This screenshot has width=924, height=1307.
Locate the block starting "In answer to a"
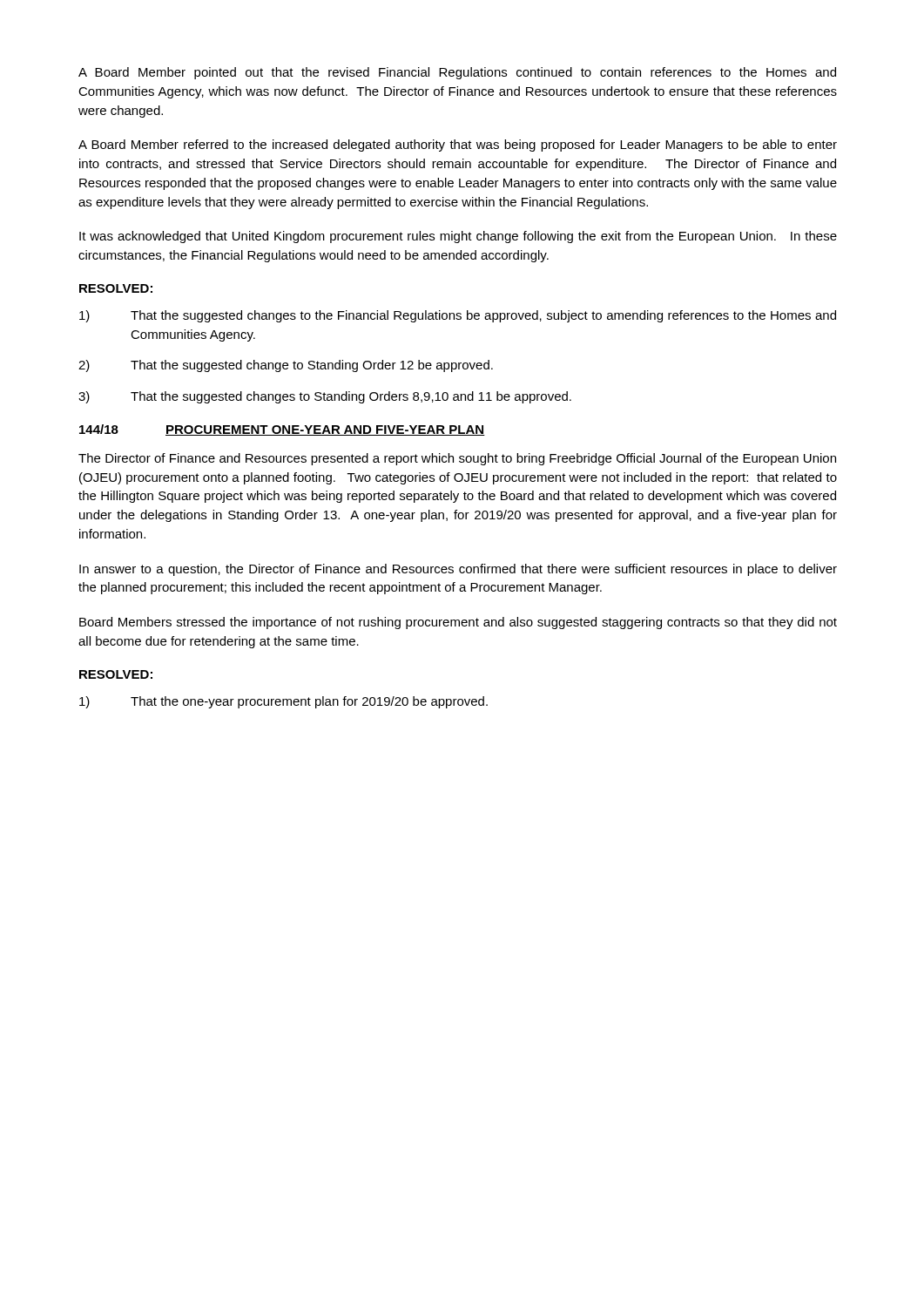tap(458, 578)
